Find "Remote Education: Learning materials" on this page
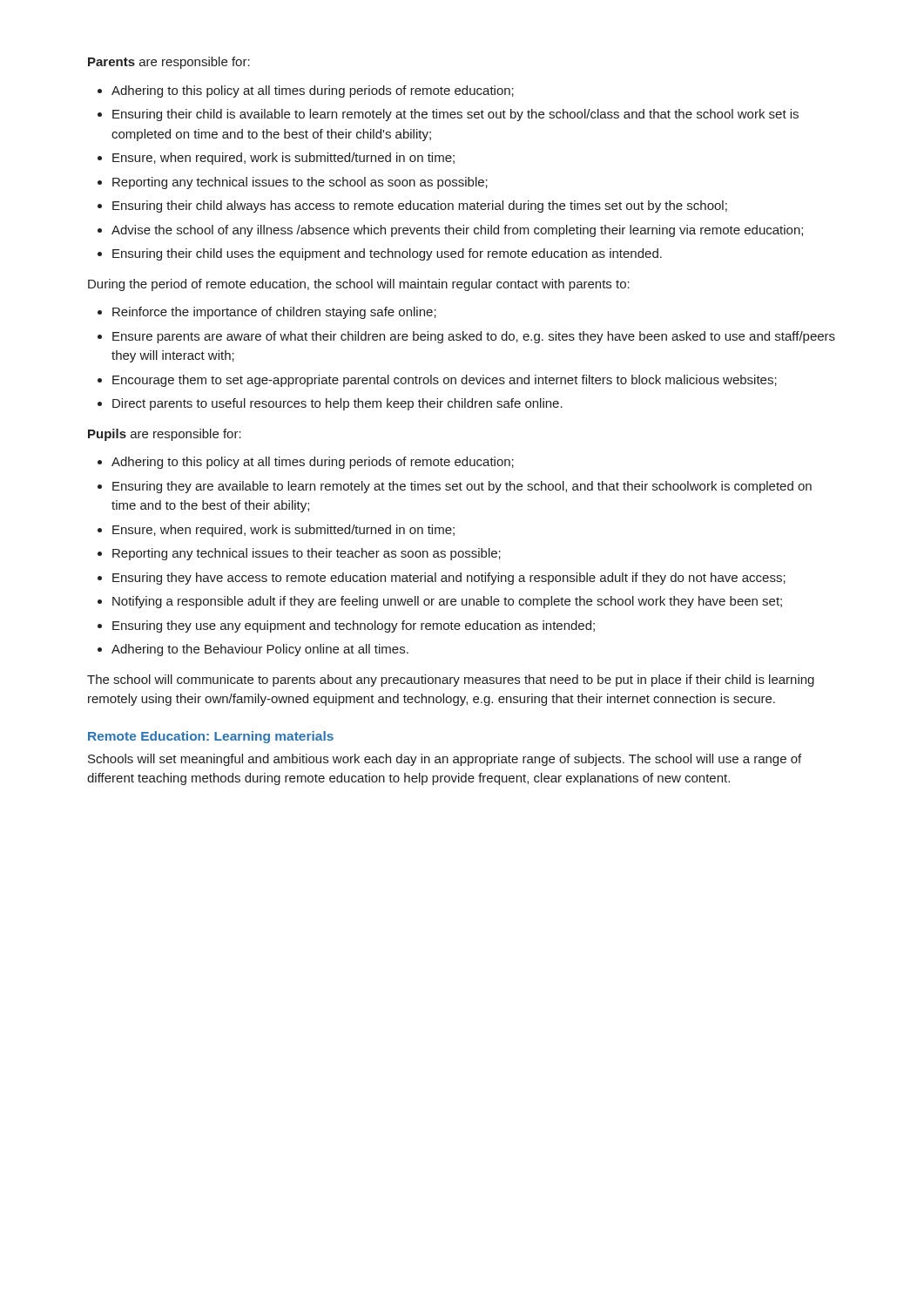 210,735
